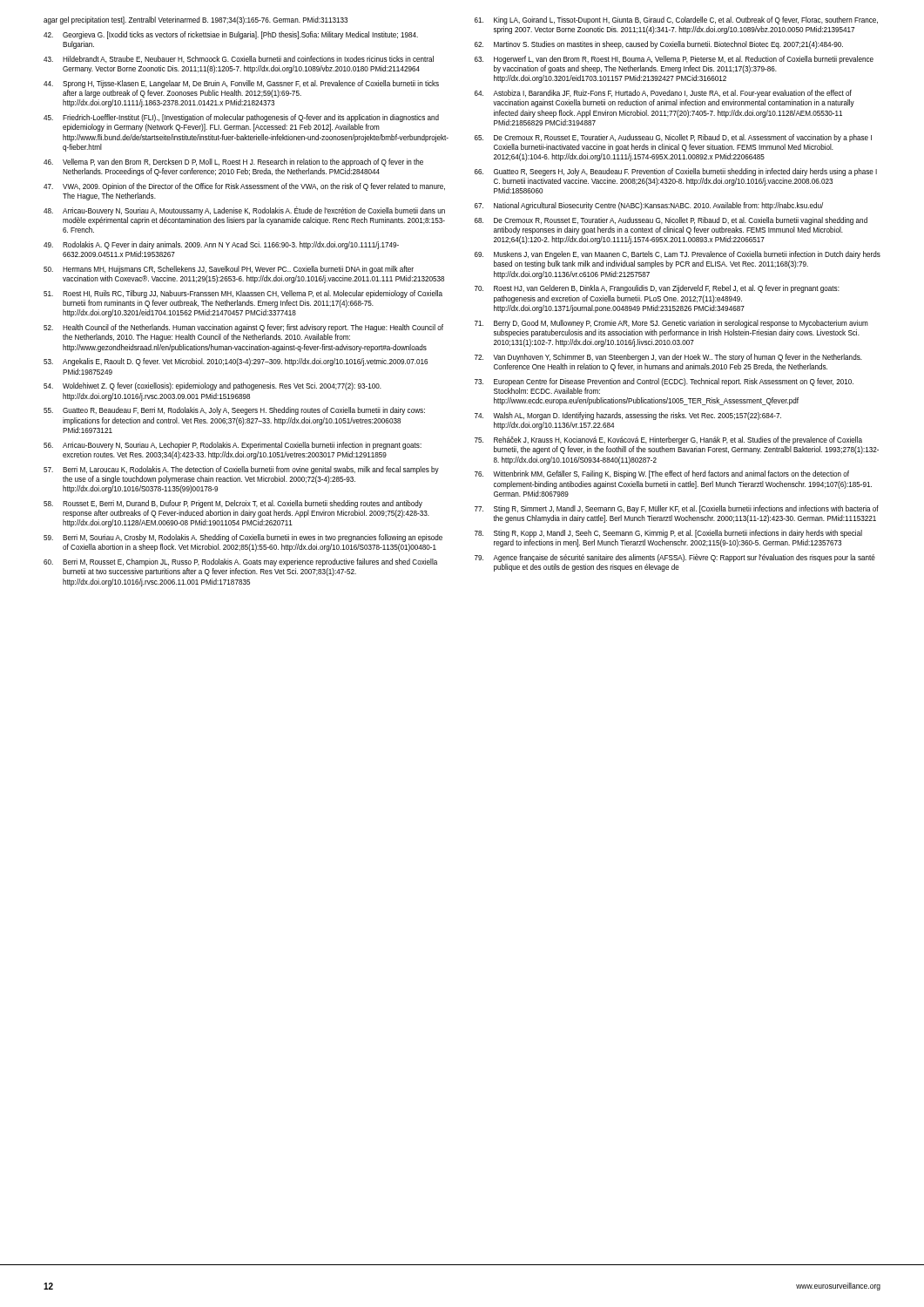Point to the block beginning "49. Rodolakis A. Q Fever"
This screenshot has width=924, height=1307.
[x=247, y=250]
